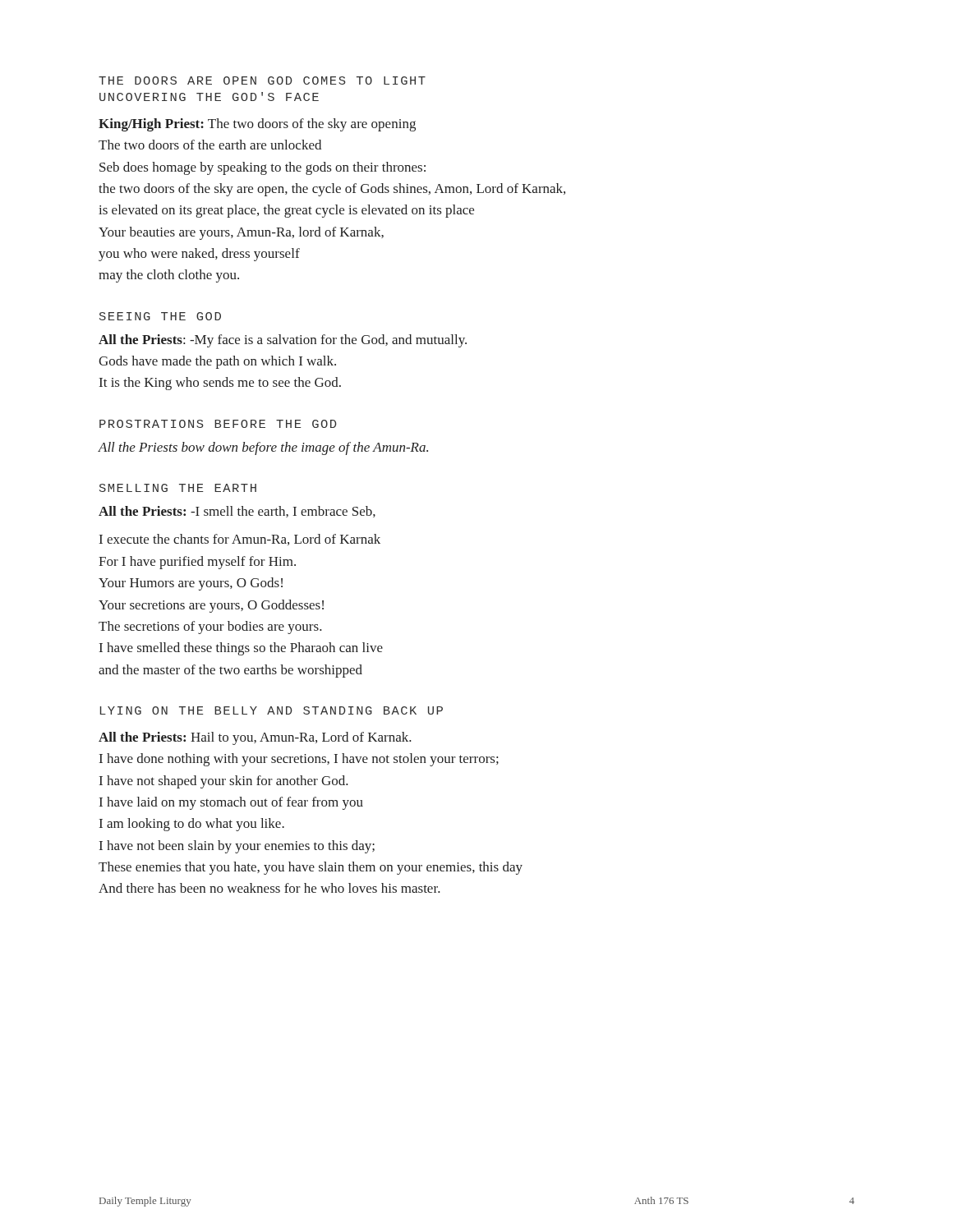Locate the block of text that opens with "King/High Priest: The two doors of the sky"
This screenshot has height=1232, width=953.
click(x=332, y=199)
